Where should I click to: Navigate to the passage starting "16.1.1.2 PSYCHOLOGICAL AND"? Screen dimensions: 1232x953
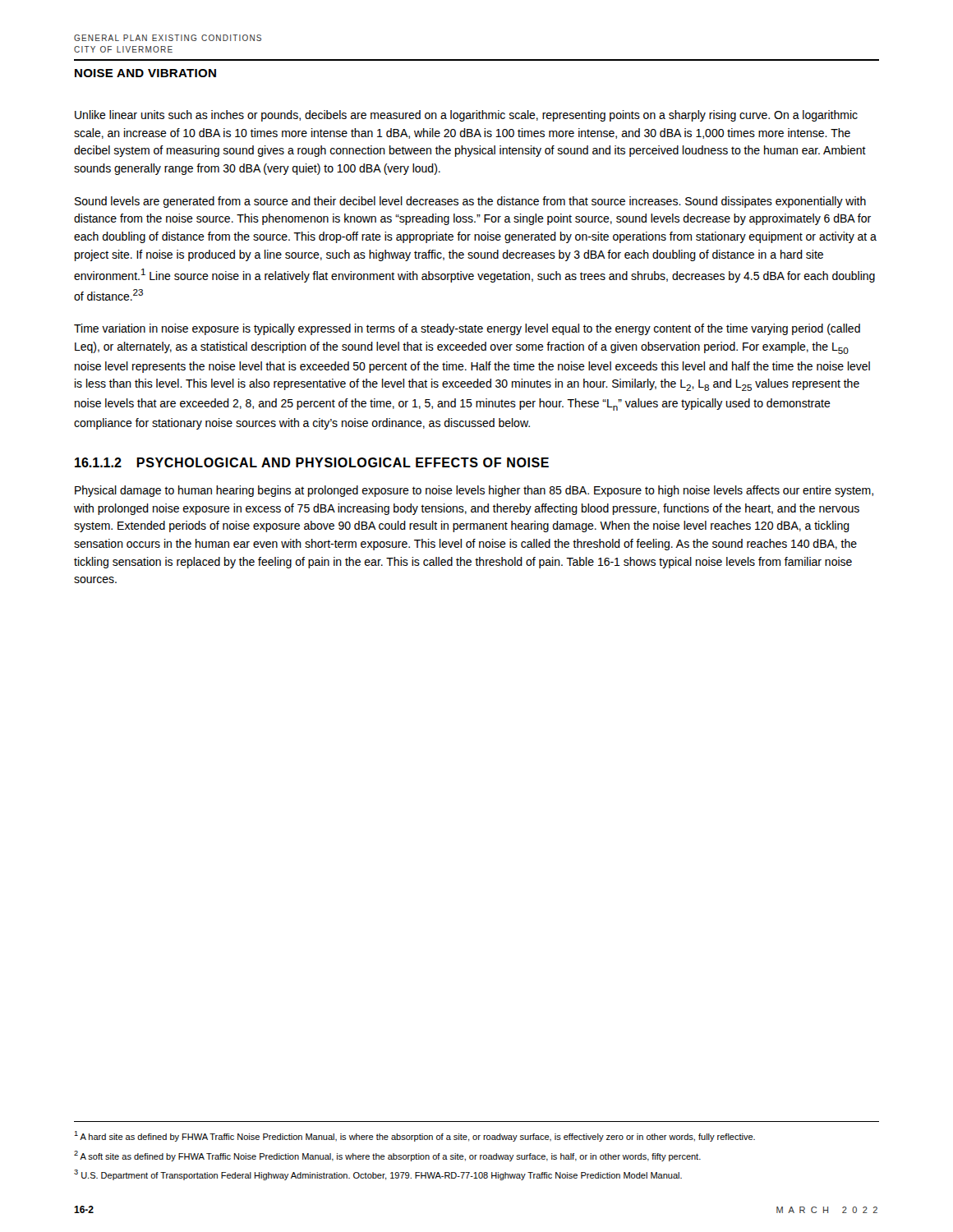click(x=312, y=463)
